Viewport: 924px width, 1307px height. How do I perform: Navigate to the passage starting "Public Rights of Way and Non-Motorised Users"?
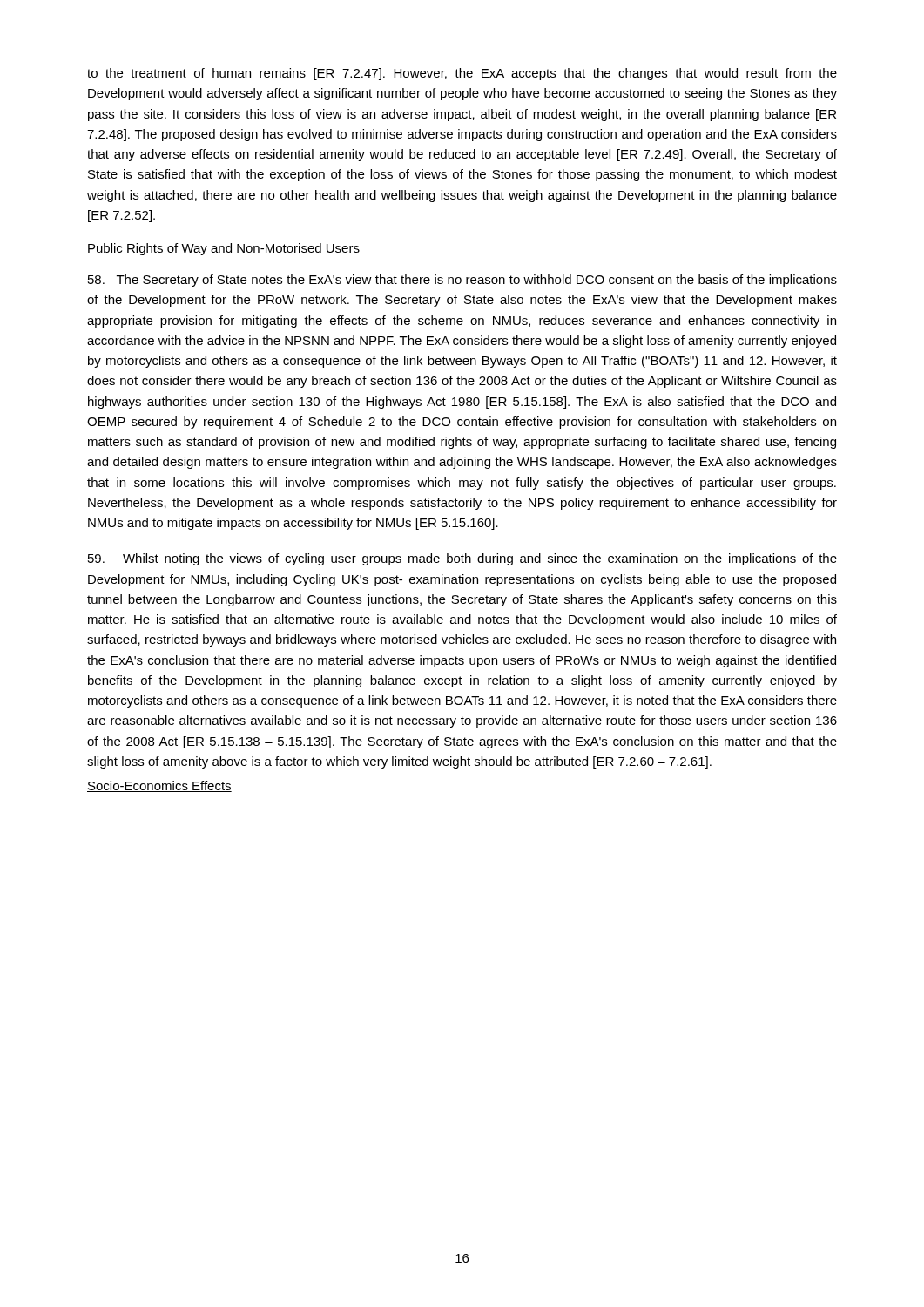[223, 248]
